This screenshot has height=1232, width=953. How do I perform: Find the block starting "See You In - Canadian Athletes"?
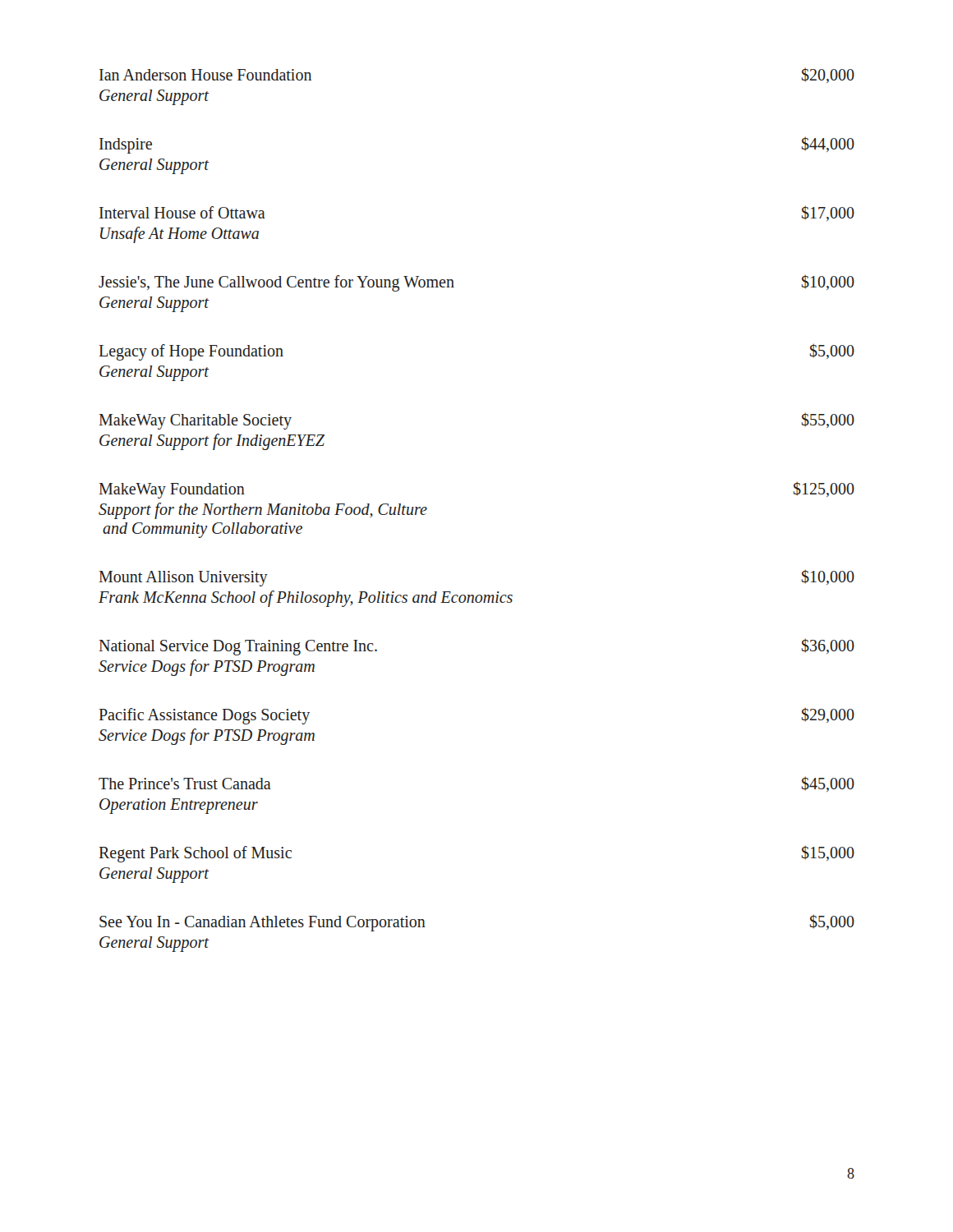(268, 923)
